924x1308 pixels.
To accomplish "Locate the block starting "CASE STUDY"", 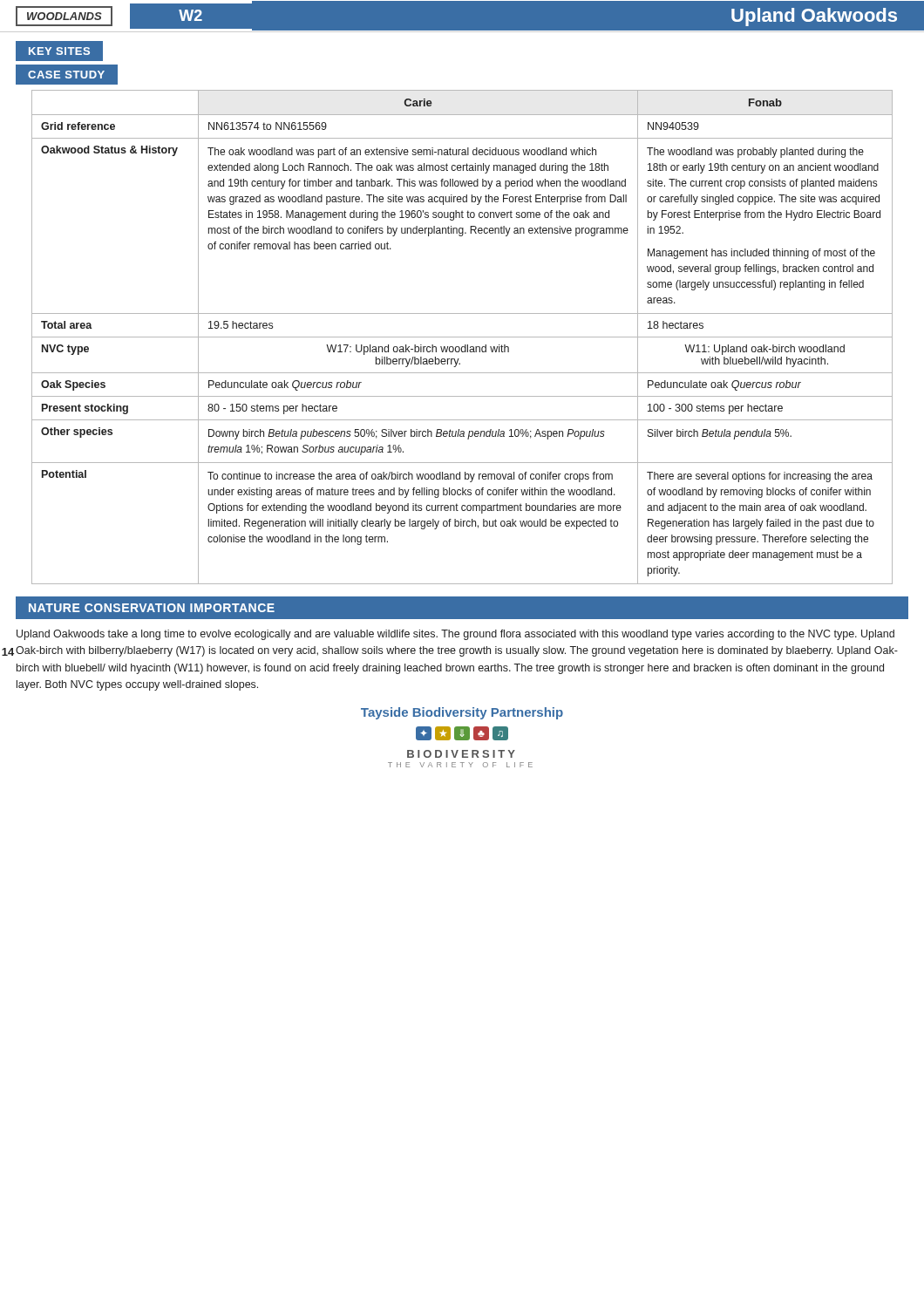I will pyautogui.click(x=67, y=75).
